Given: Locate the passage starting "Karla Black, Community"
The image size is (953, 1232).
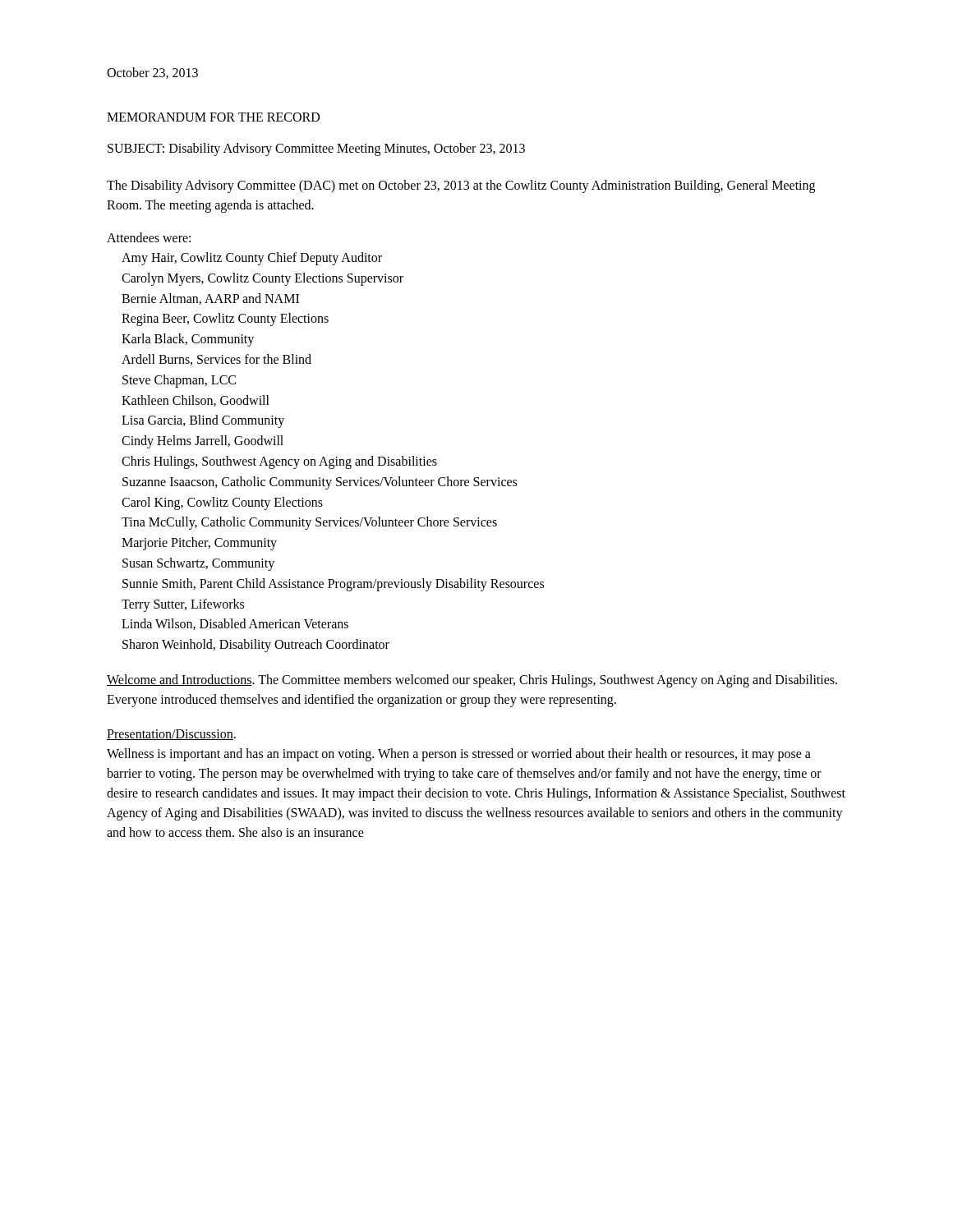Looking at the screenshot, I should (188, 339).
